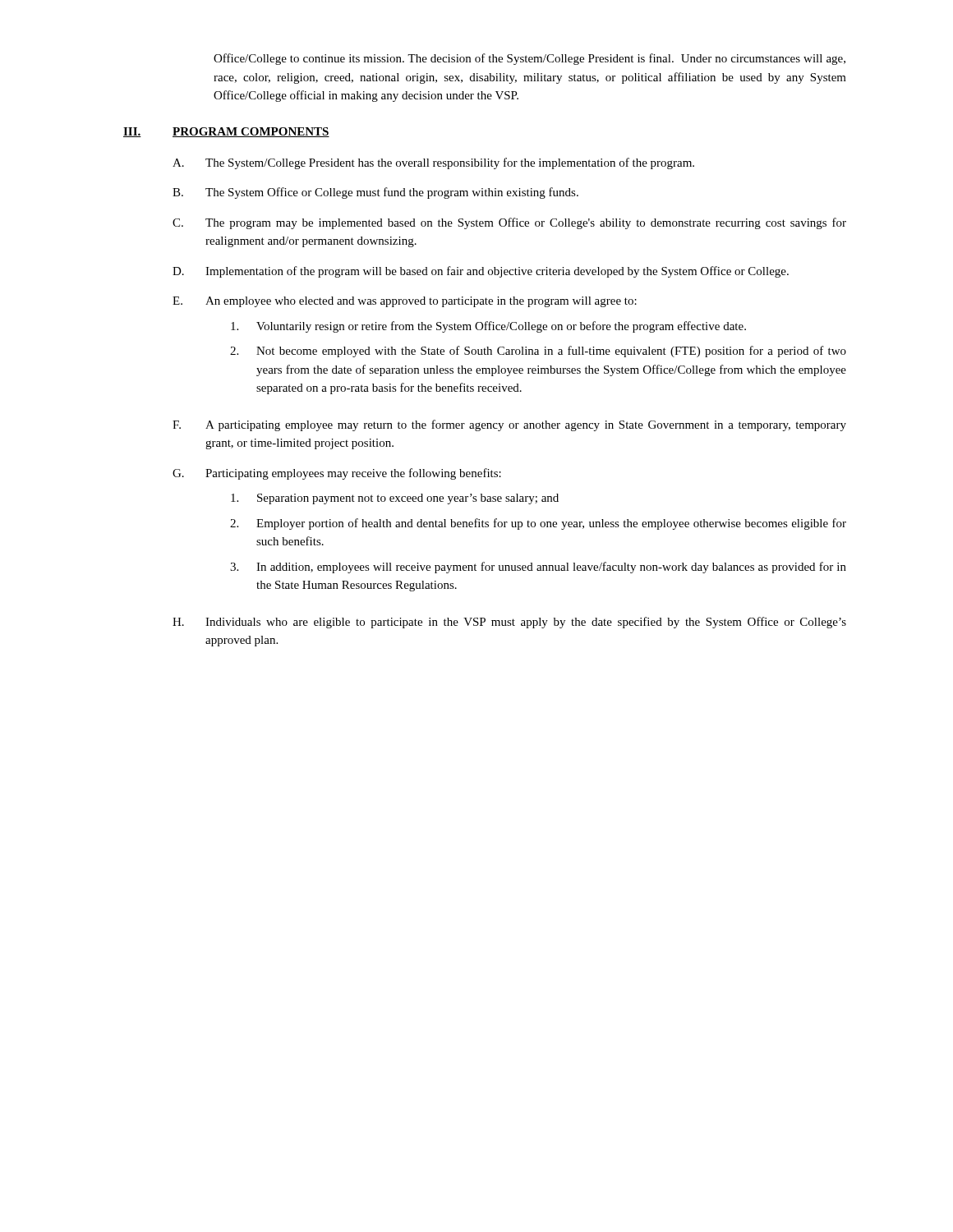Locate the passage starting "3. In addition,"
953x1232 pixels.
pyautogui.click(x=538, y=576)
